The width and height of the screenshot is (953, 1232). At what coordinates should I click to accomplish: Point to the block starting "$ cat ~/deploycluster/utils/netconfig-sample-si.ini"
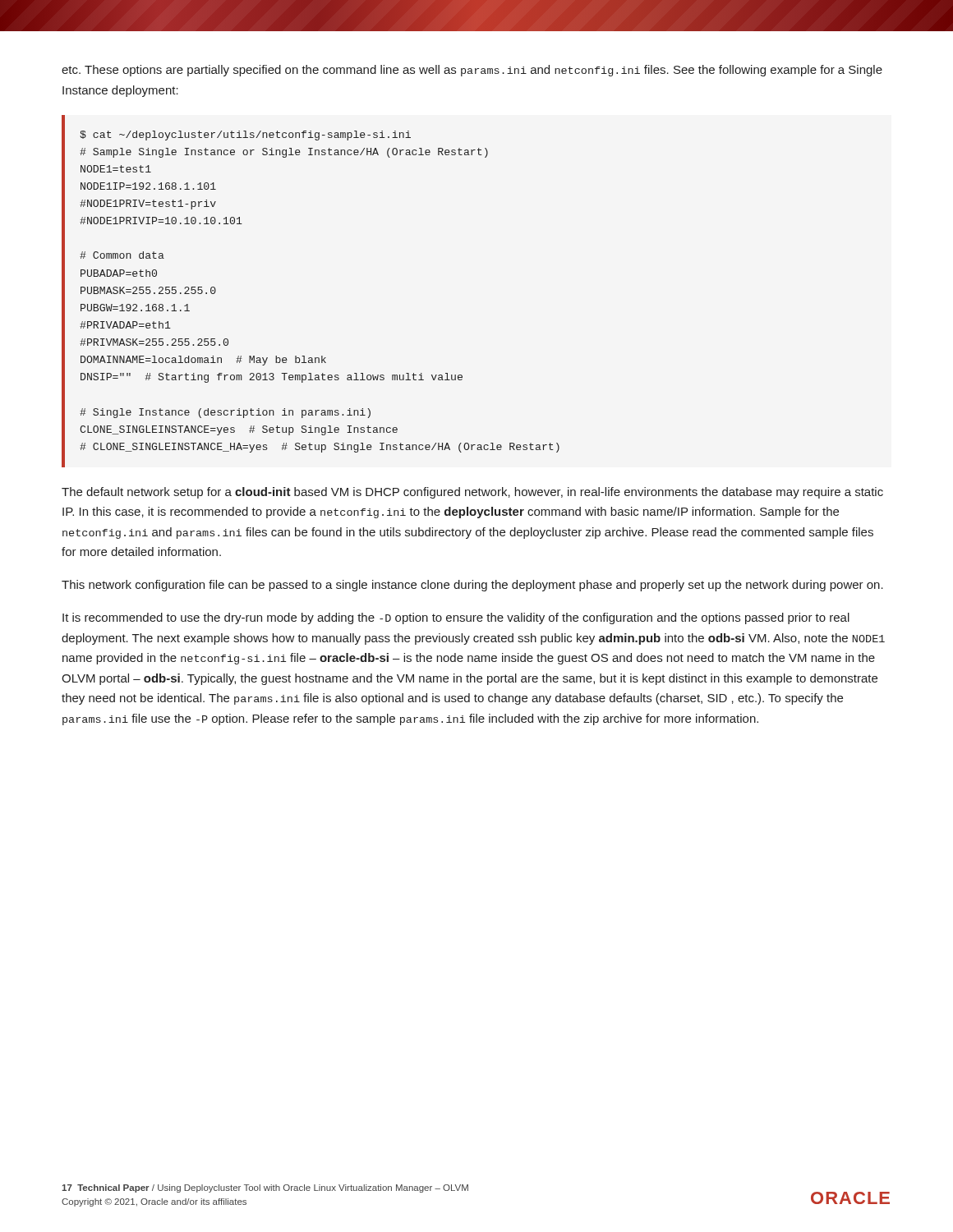click(x=245, y=136)
